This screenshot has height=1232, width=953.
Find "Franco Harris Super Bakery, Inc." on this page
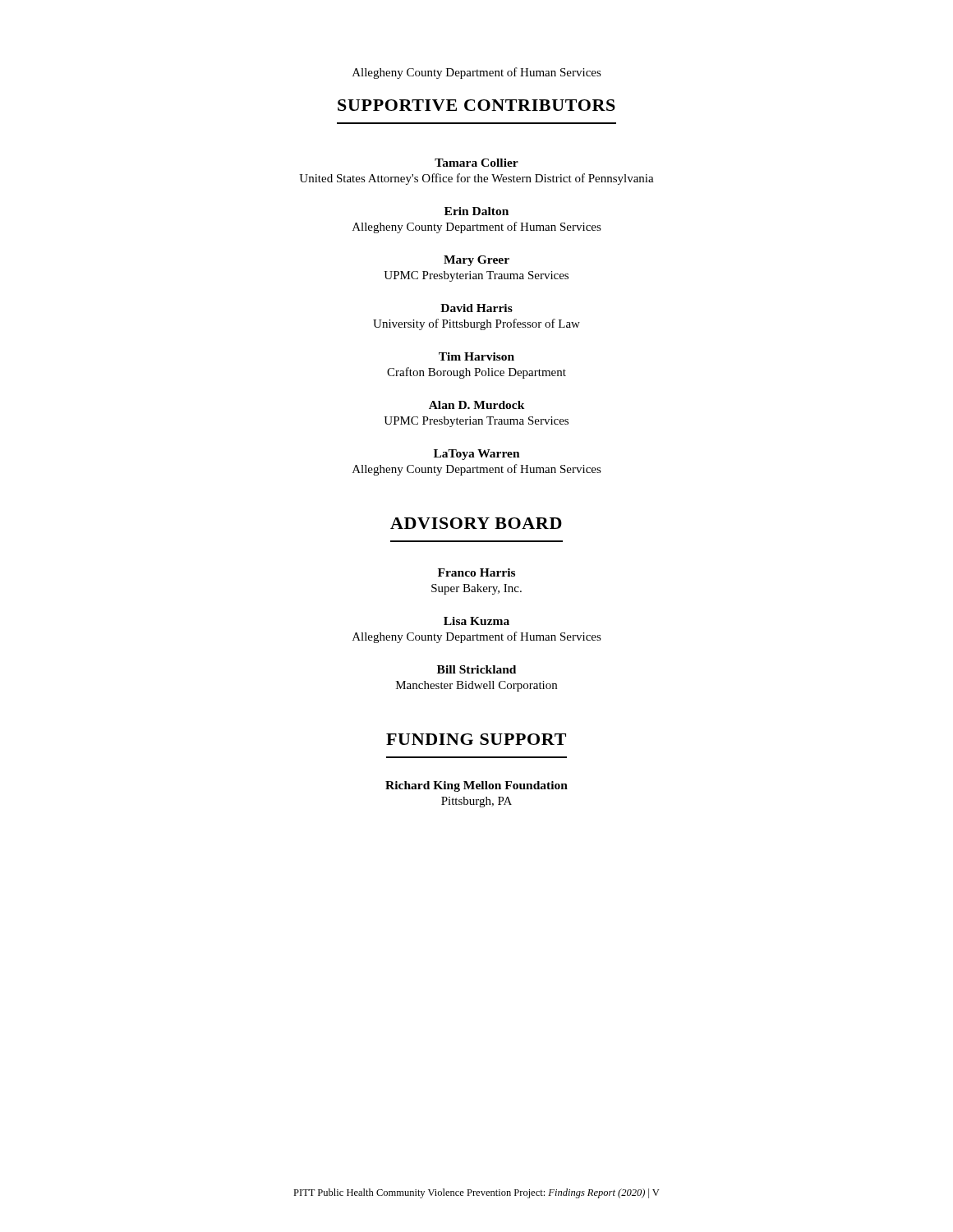pos(476,580)
